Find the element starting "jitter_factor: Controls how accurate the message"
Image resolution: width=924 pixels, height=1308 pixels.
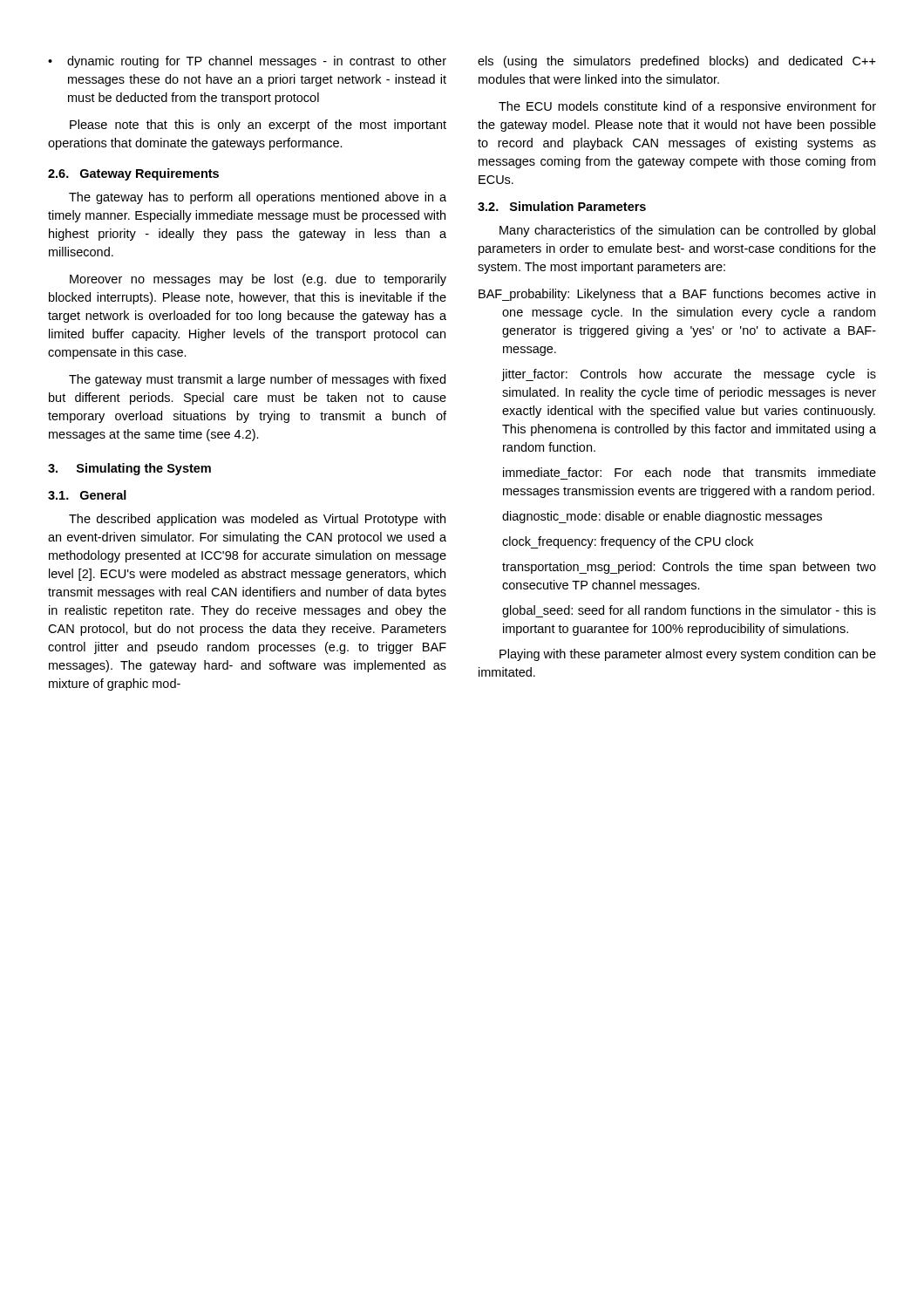coord(689,411)
